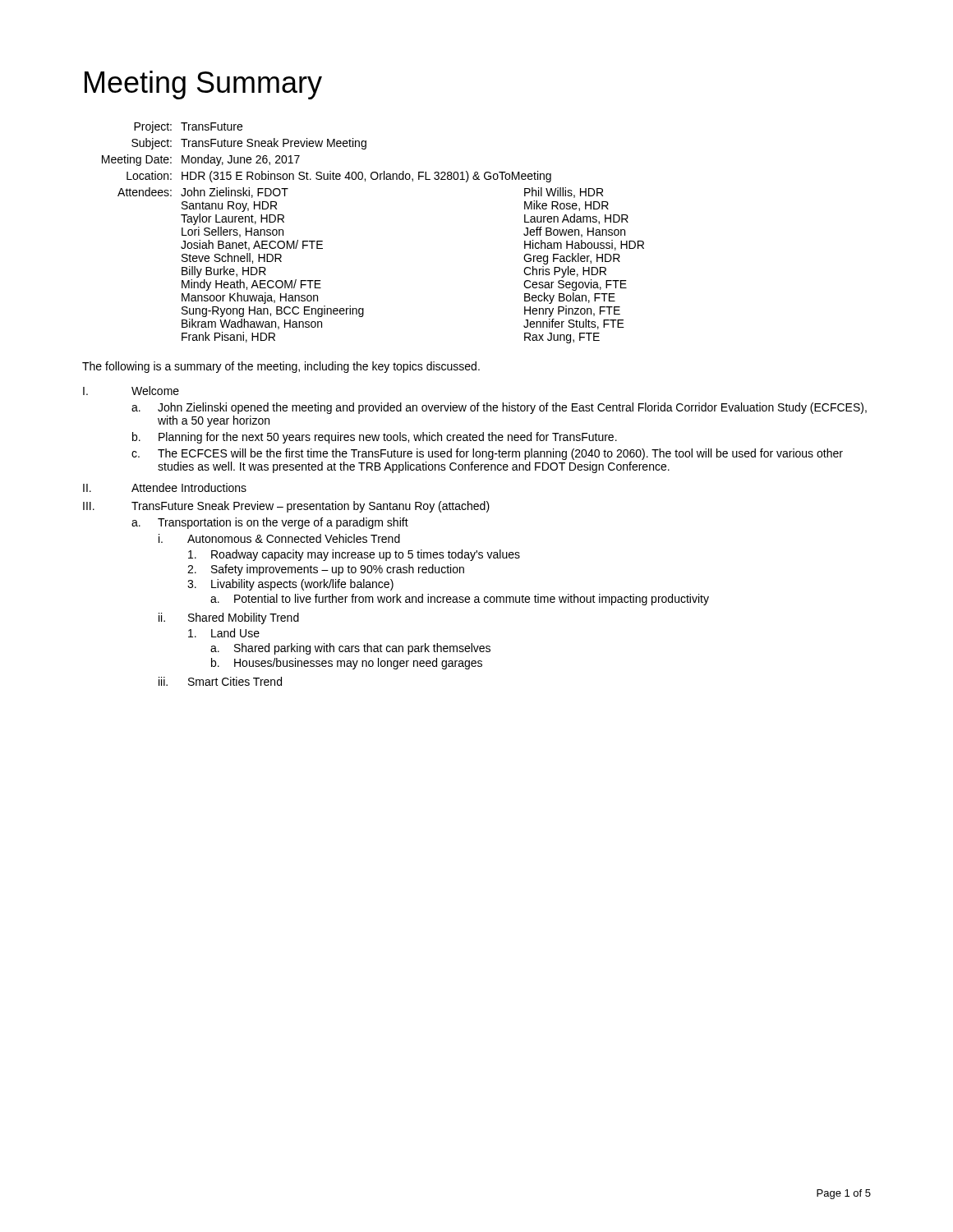Locate the block of text that opens with "I. Welcome a. John"
The image size is (953, 1232).
pos(476,430)
